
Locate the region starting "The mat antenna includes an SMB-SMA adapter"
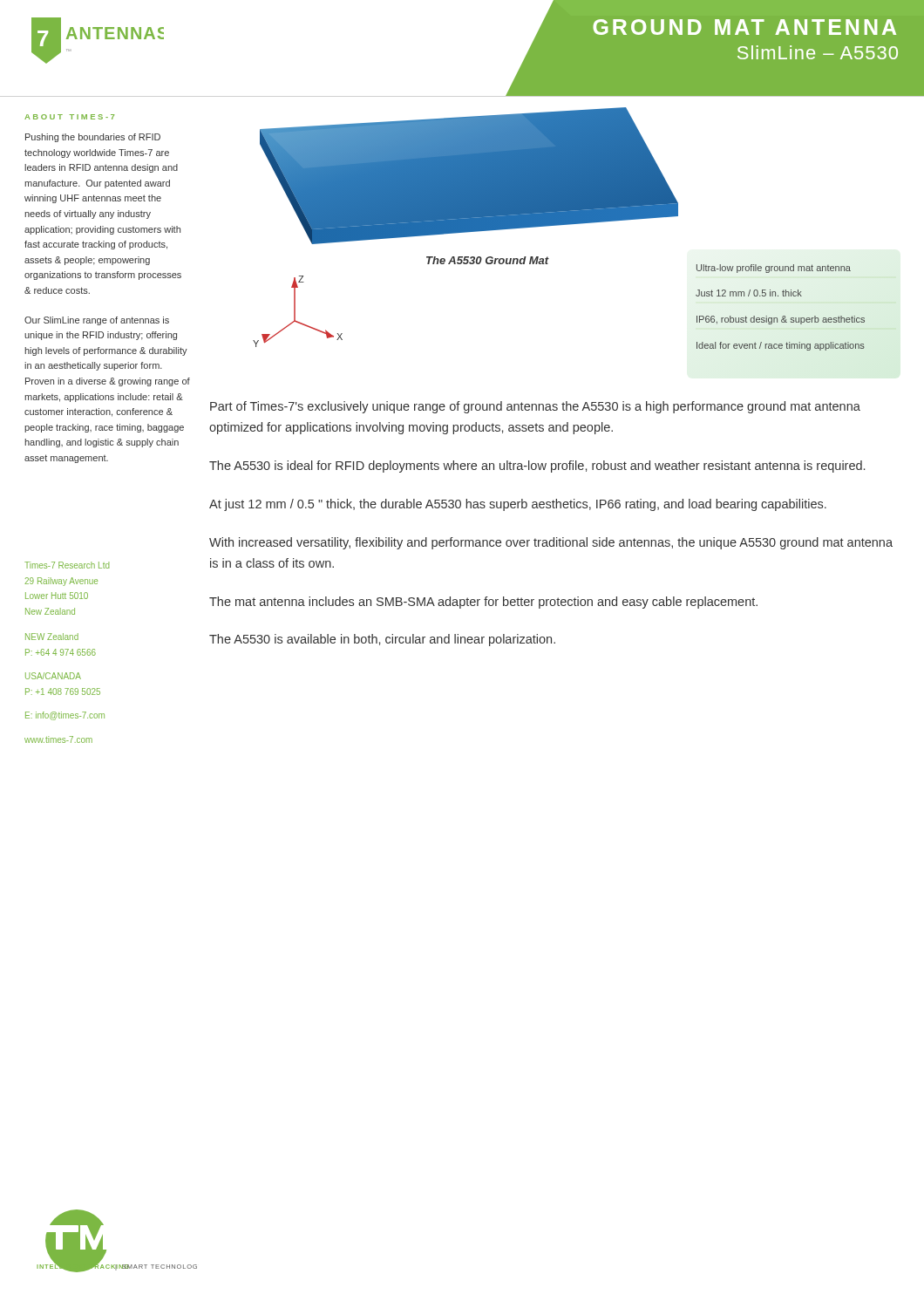pyautogui.click(x=484, y=601)
